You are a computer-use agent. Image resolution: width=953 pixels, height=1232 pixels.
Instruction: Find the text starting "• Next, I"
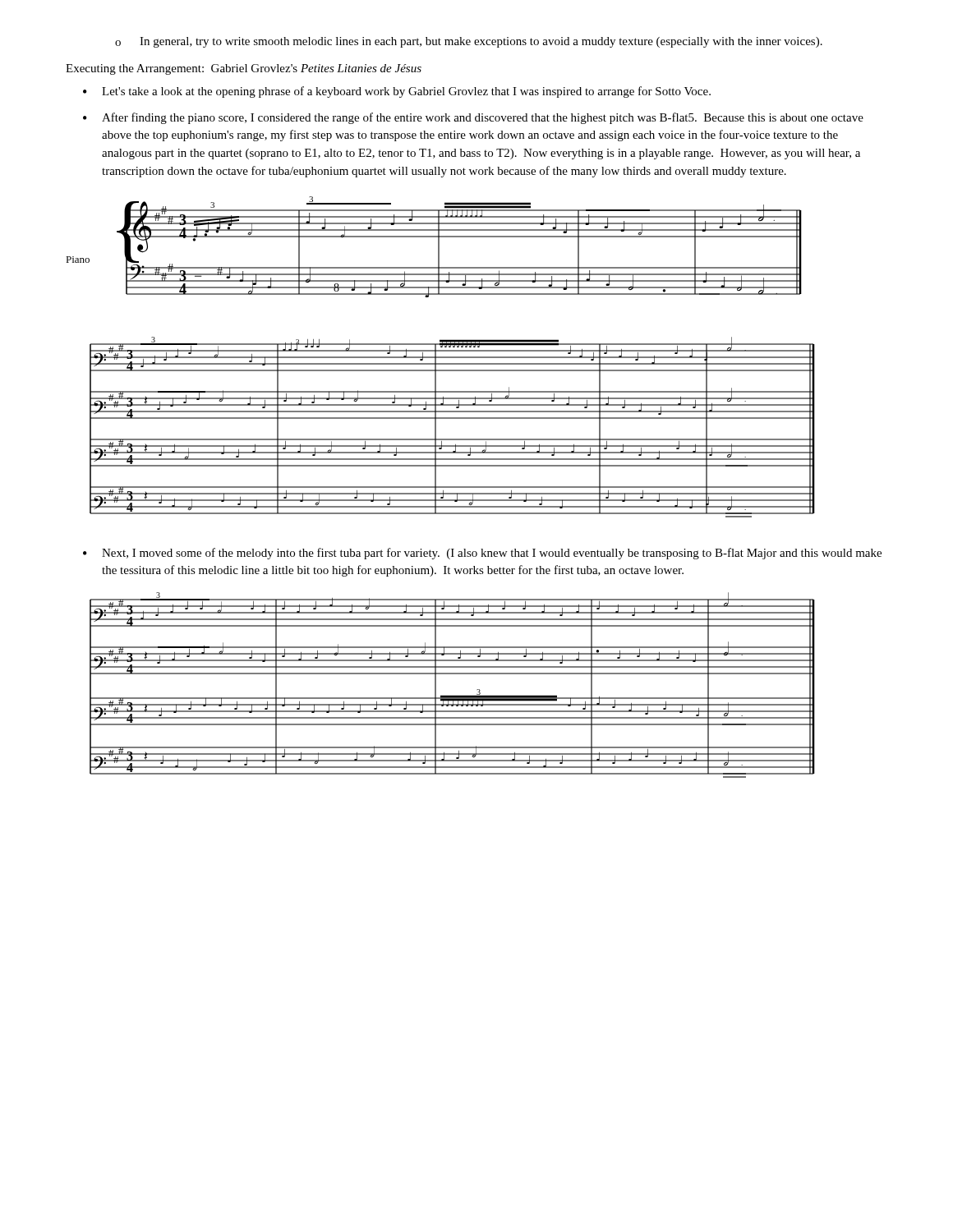tap(485, 562)
